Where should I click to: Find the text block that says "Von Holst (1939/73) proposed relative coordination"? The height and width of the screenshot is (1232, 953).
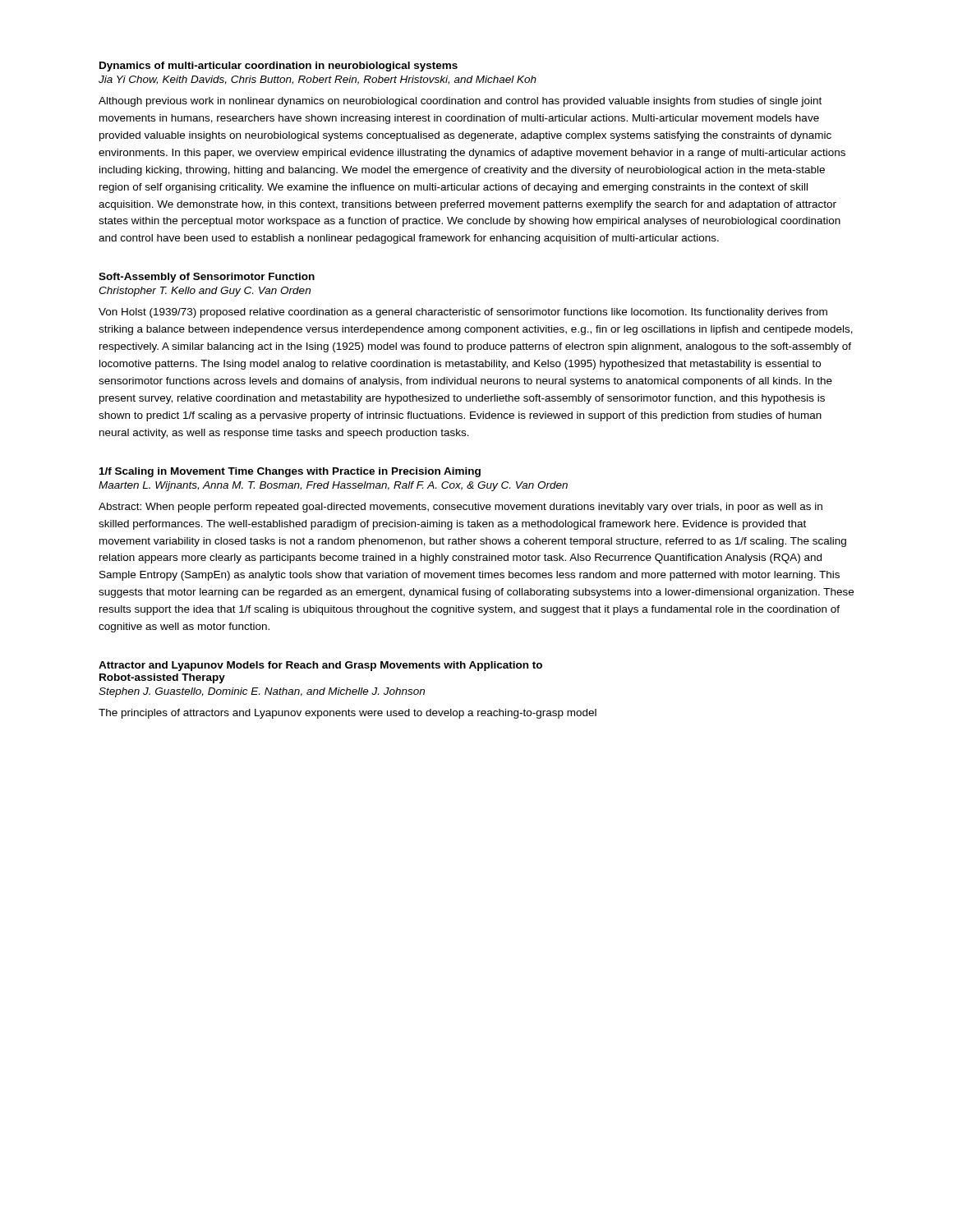(476, 372)
